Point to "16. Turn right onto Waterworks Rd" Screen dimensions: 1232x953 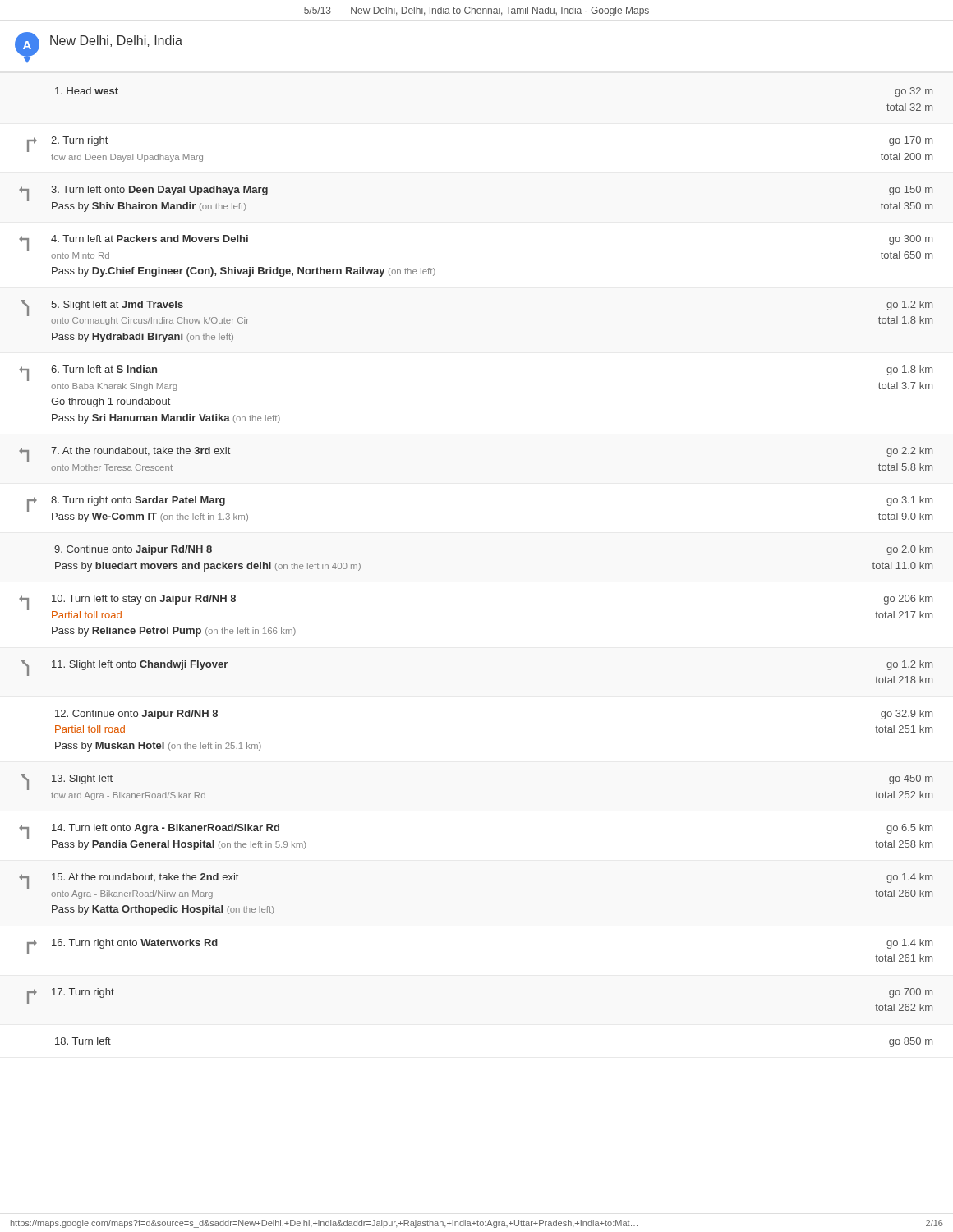pos(134,942)
